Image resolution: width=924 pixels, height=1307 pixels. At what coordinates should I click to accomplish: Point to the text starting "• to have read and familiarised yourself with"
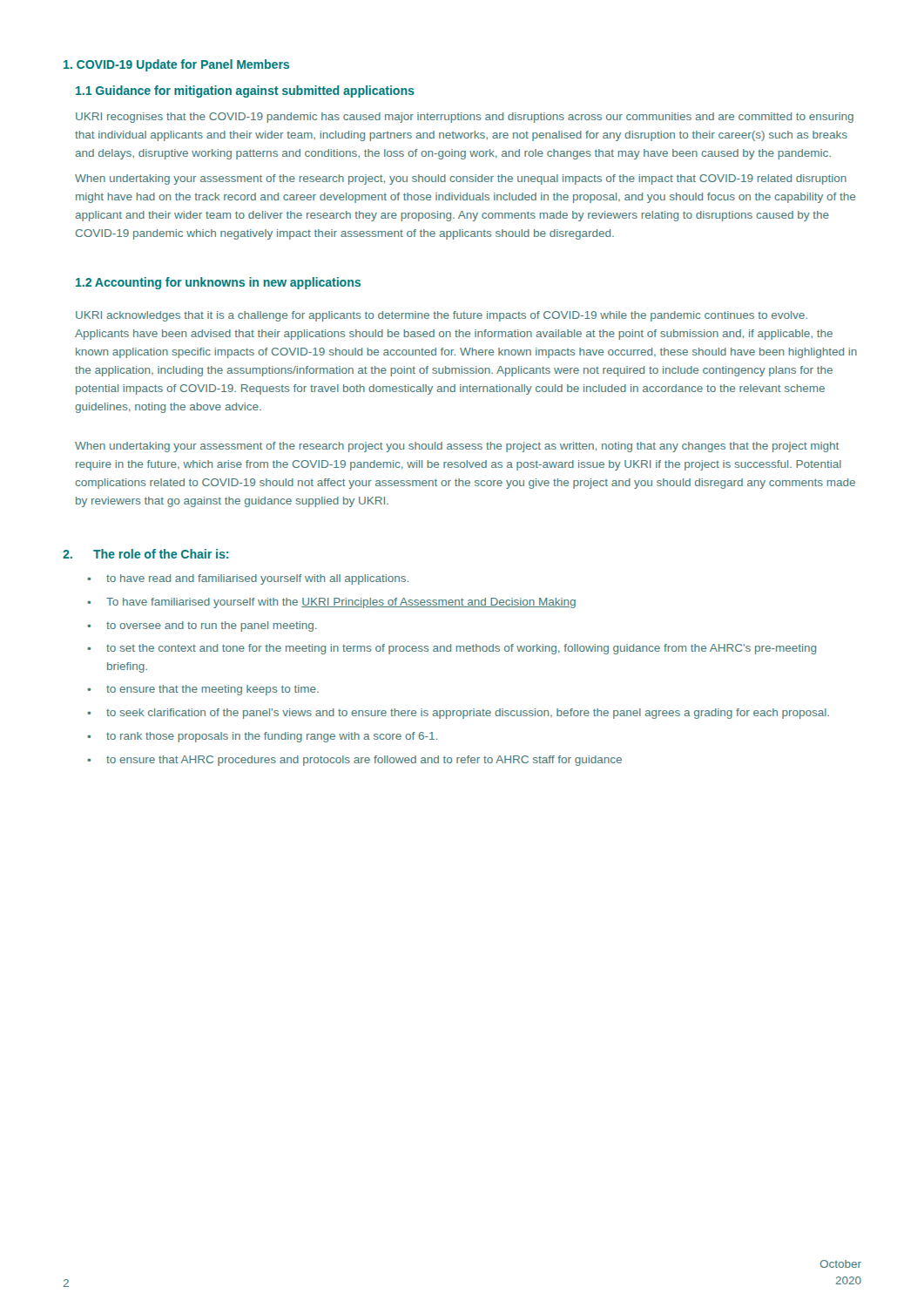click(x=248, y=579)
